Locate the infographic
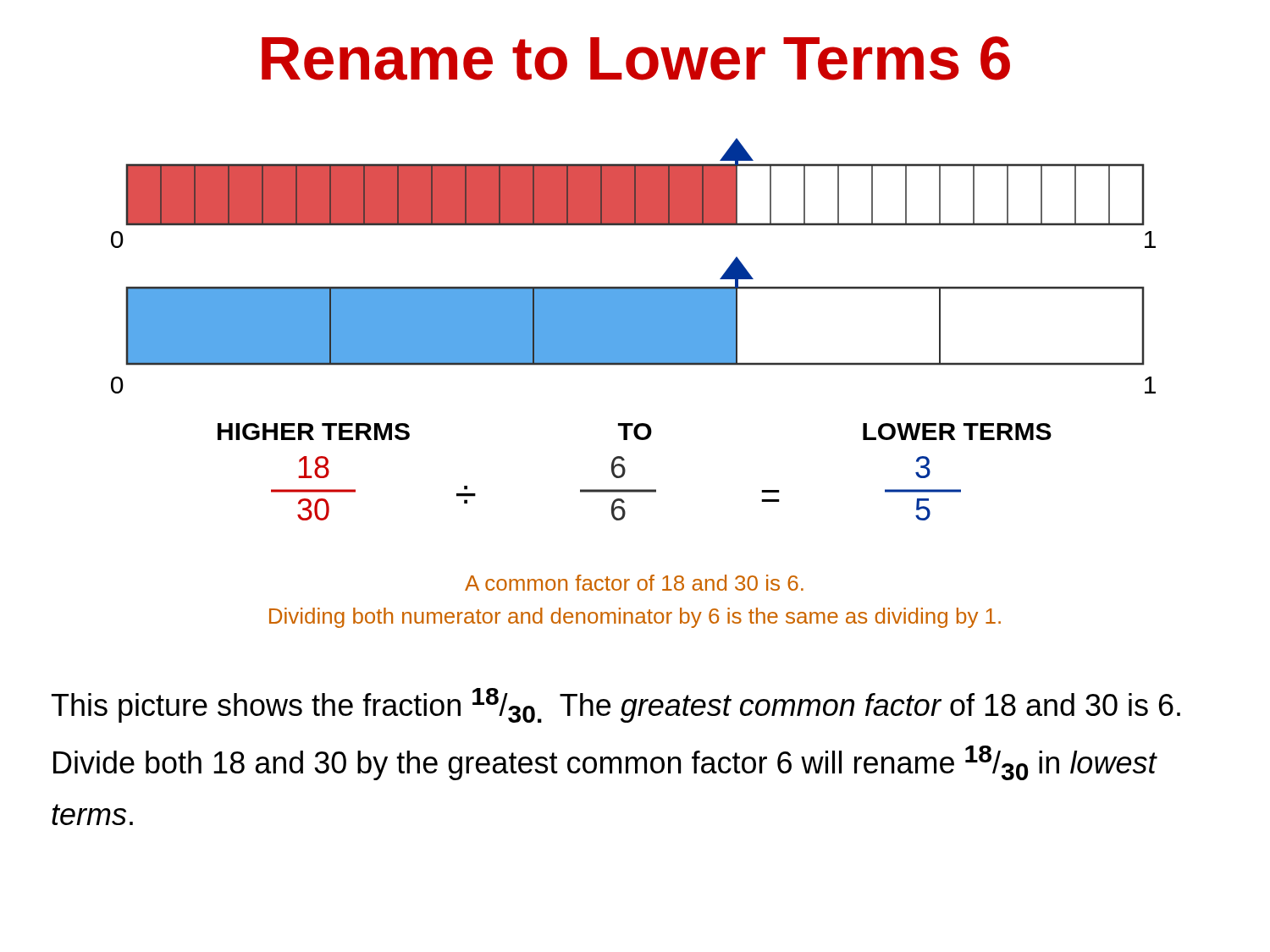This screenshot has width=1270, height=952. coord(635,355)
